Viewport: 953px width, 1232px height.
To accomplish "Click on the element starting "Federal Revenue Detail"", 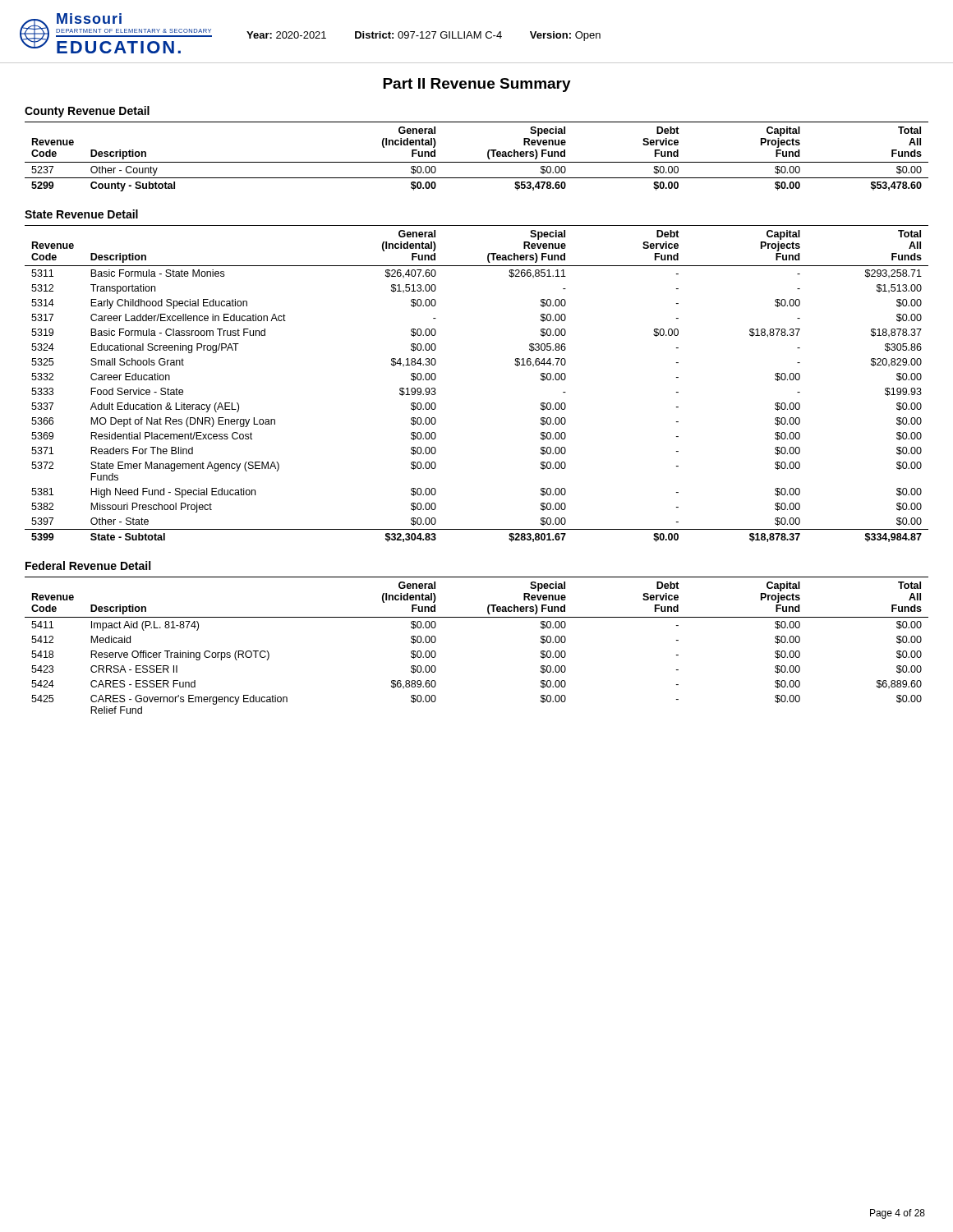I will coord(88,566).
